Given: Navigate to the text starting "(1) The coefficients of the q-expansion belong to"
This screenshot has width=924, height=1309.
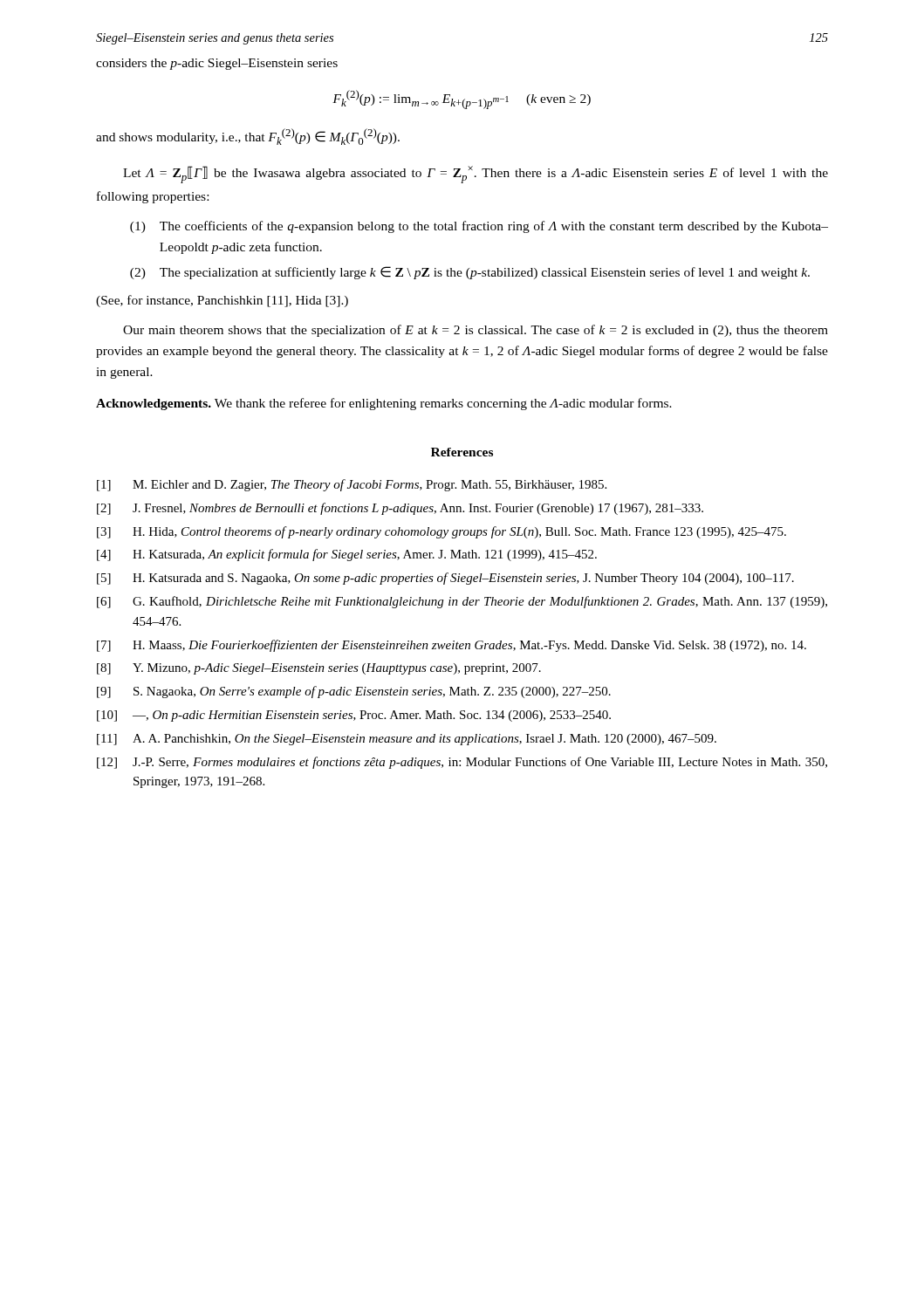Looking at the screenshot, I should point(479,236).
